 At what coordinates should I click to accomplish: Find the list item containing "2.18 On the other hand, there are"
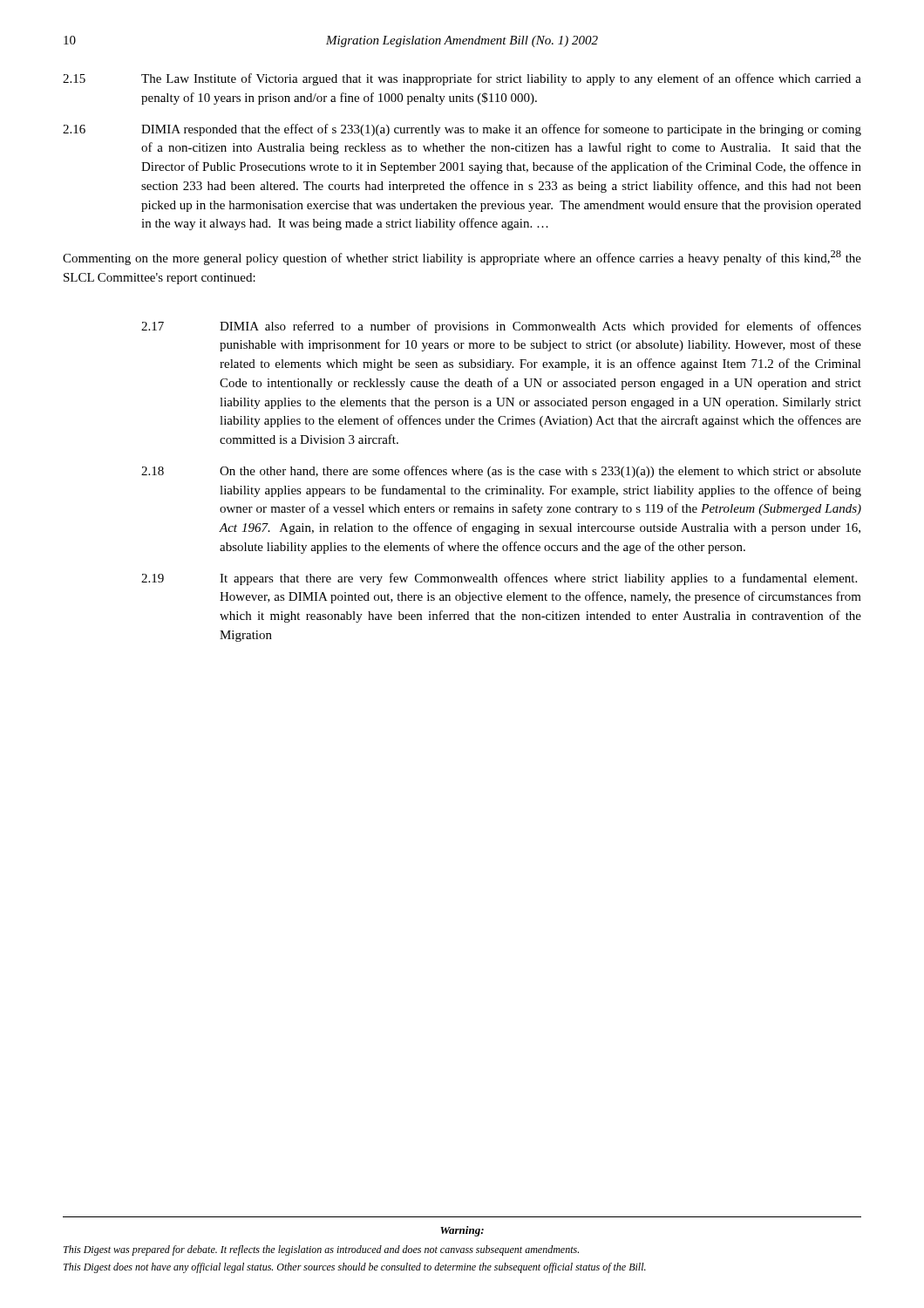[501, 509]
